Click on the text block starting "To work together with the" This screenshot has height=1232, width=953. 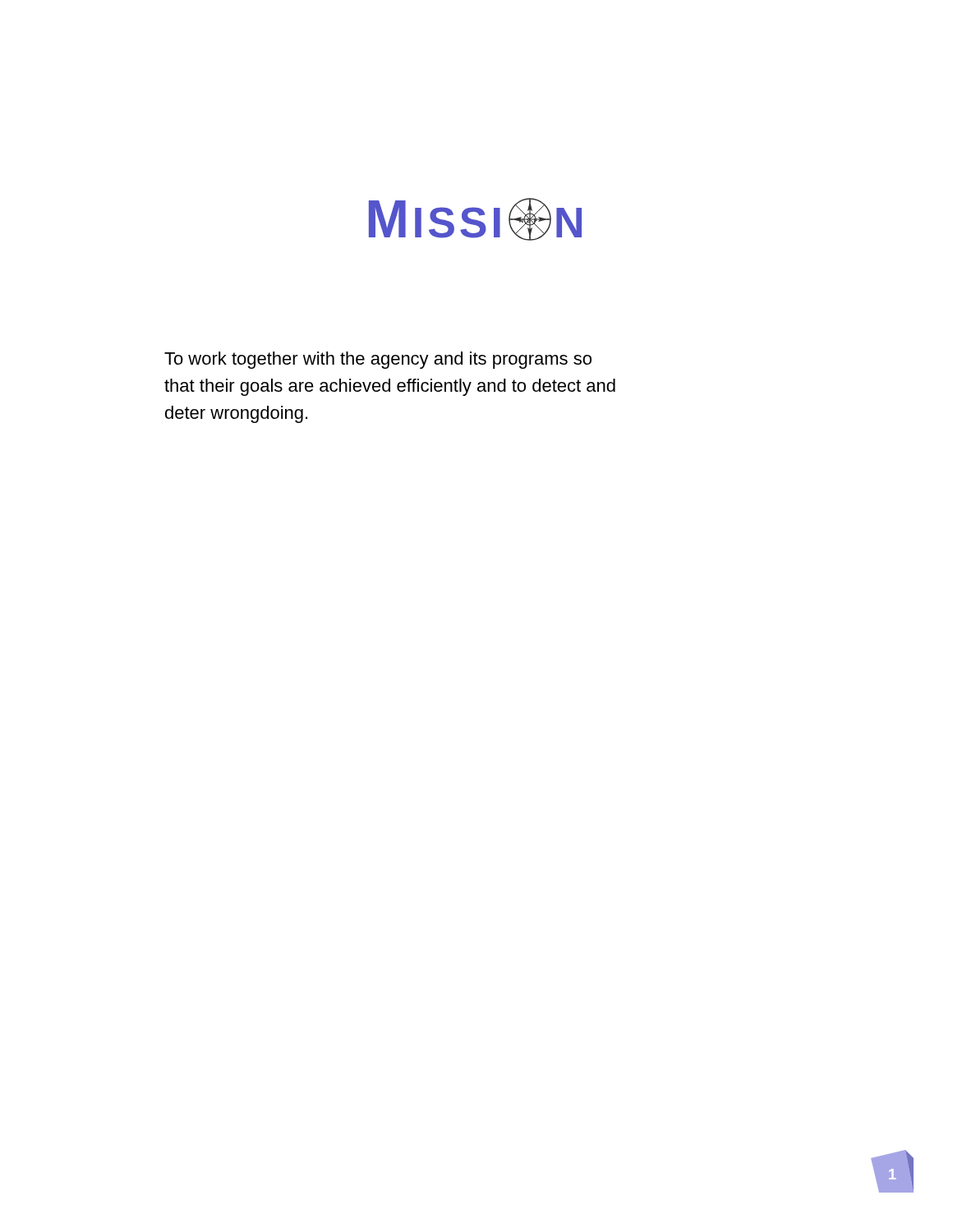(x=390, y=386)
